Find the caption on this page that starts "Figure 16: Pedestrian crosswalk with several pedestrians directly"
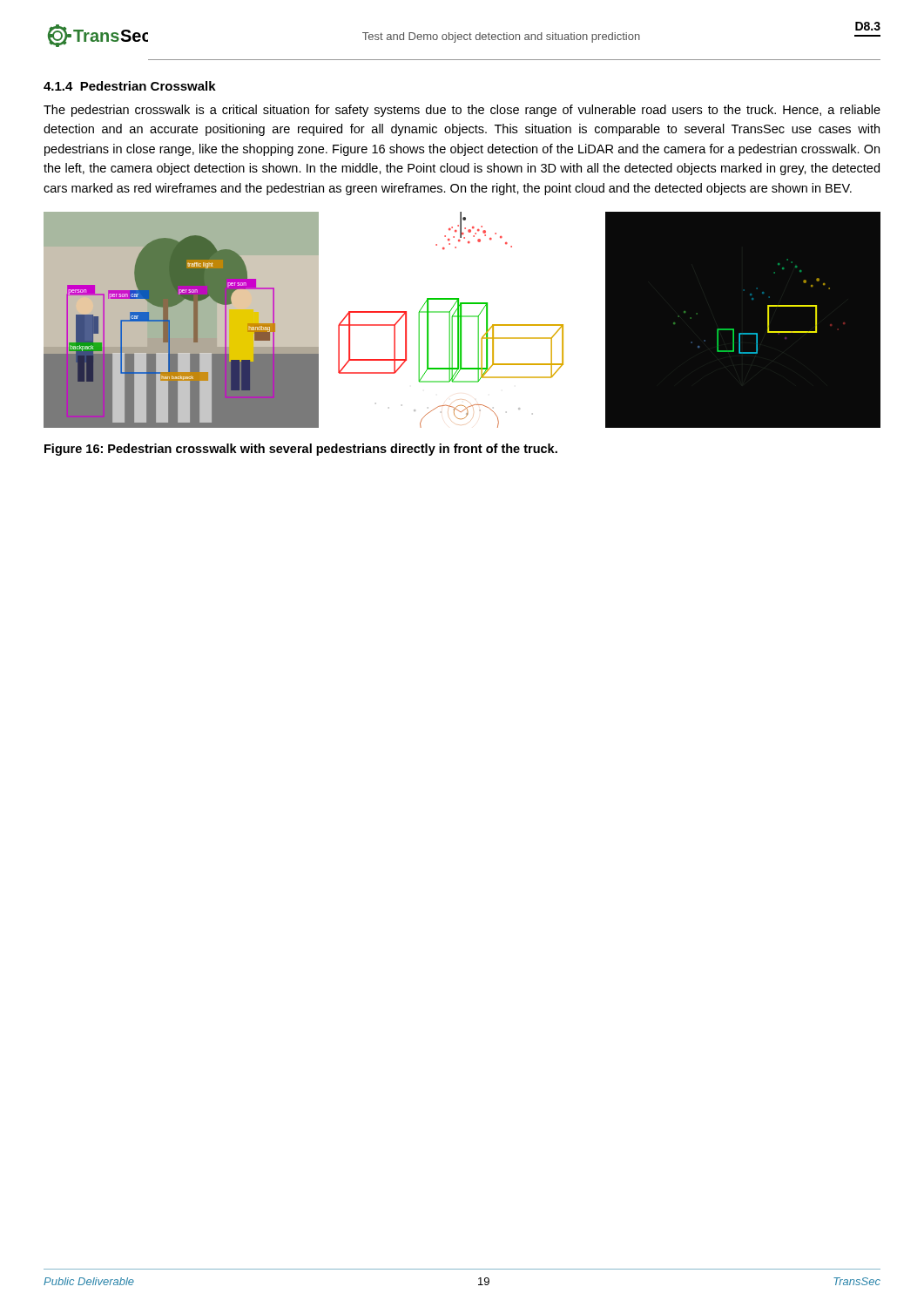The width and height of the screenshot is (924, 1307). 301,449
